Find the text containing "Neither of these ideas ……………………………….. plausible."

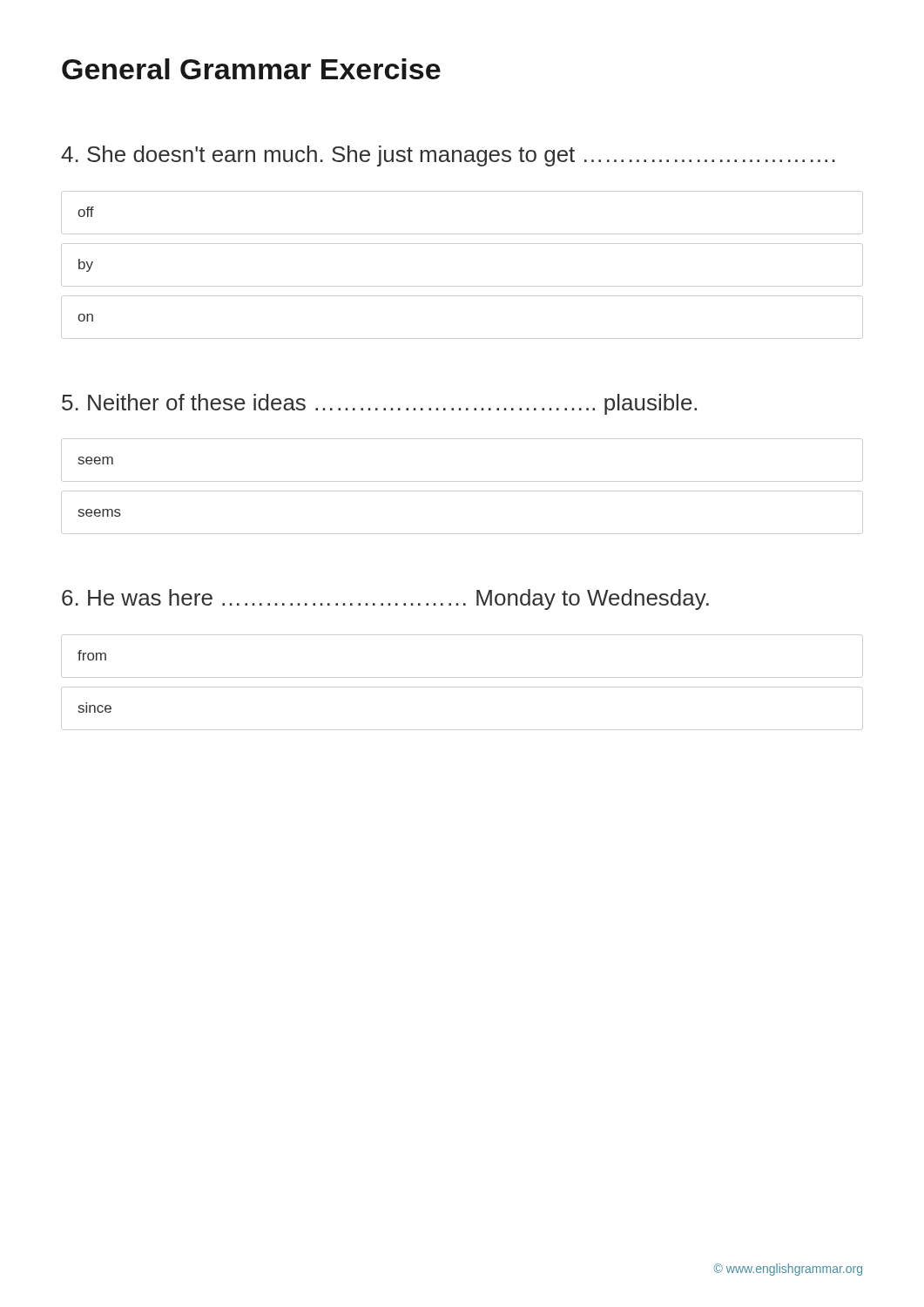point(380,402)
